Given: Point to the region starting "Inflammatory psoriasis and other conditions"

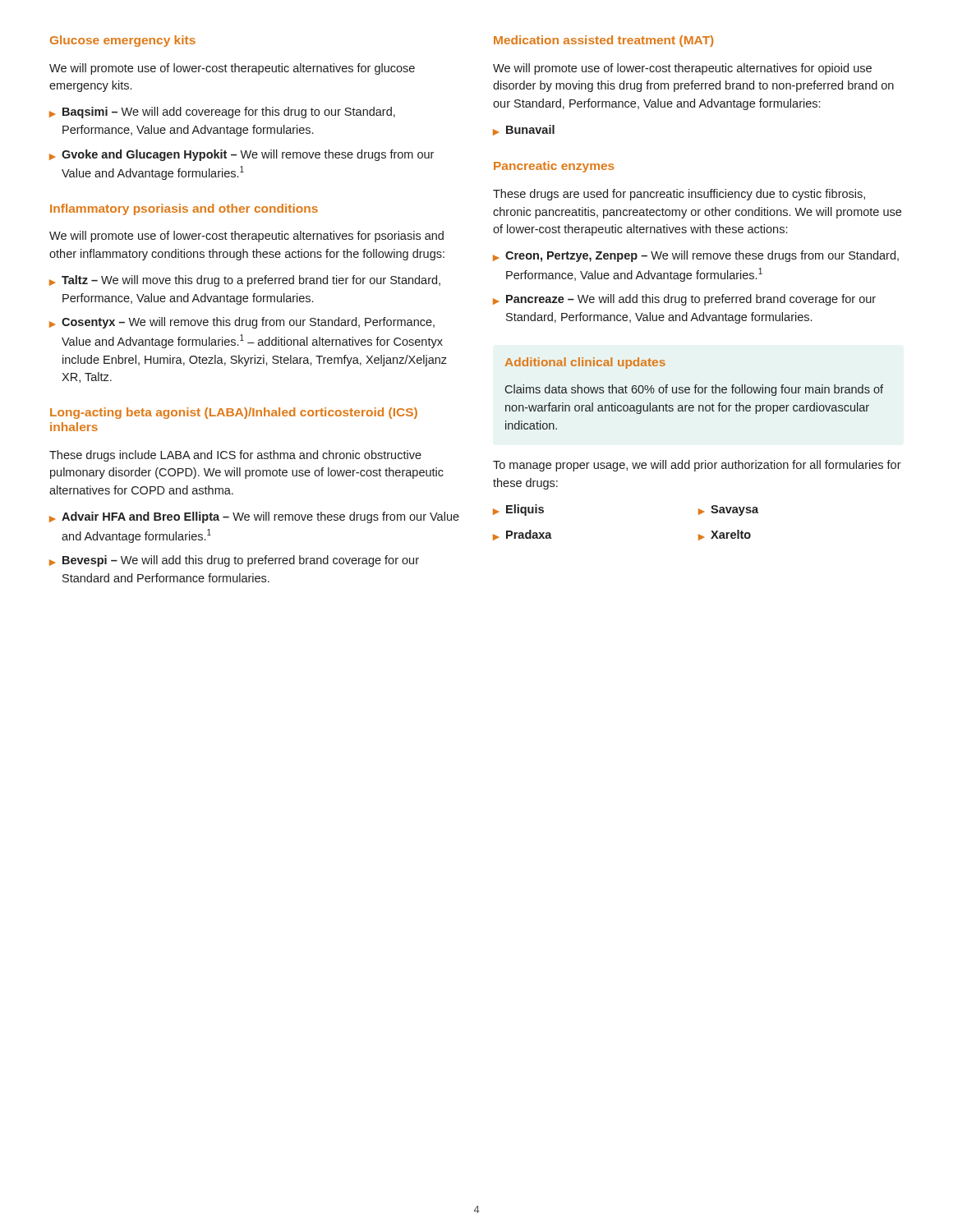Looking at the screenshot, I should click(255, 208).
